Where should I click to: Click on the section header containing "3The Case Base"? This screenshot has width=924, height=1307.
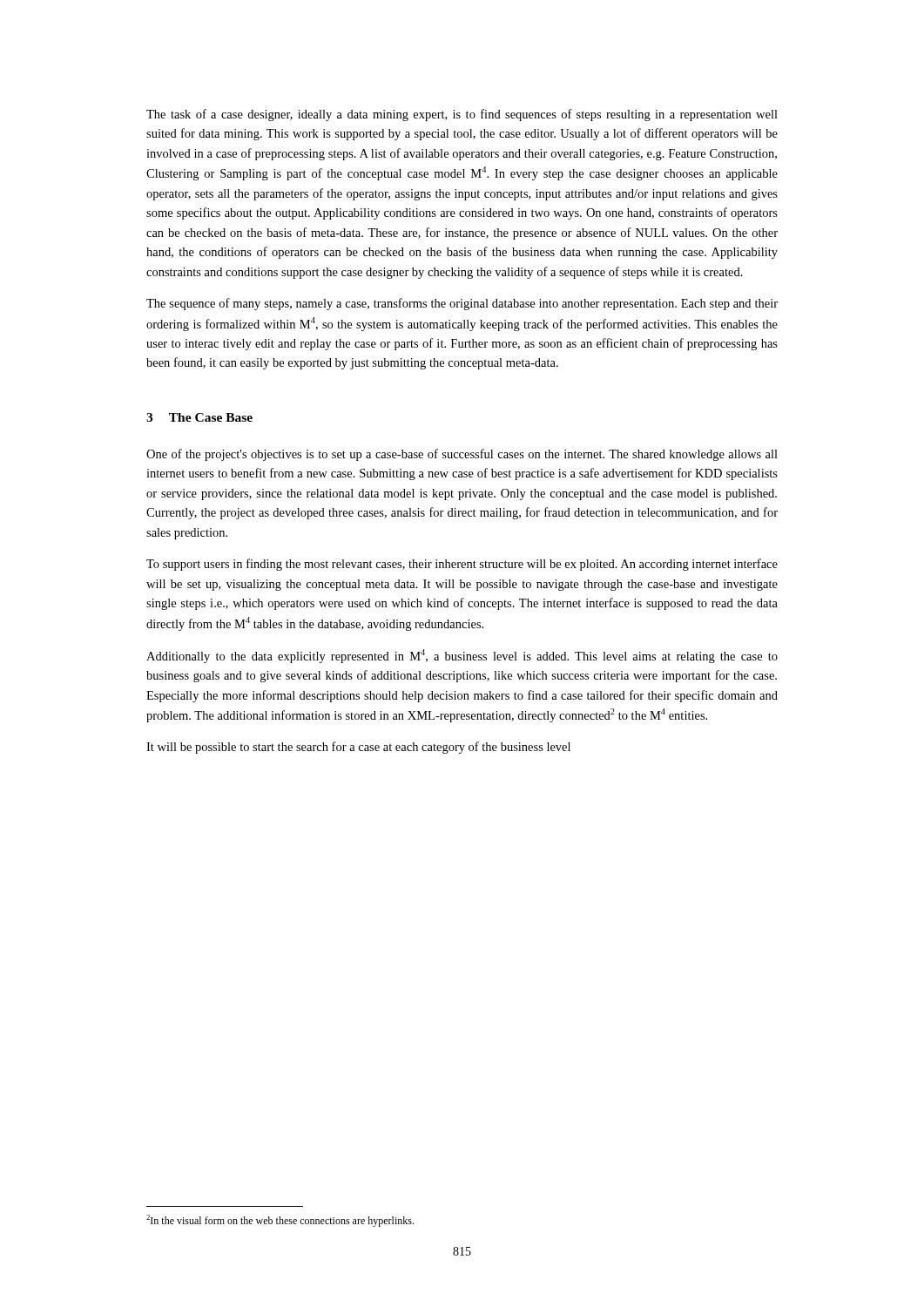tap(199, 417)
